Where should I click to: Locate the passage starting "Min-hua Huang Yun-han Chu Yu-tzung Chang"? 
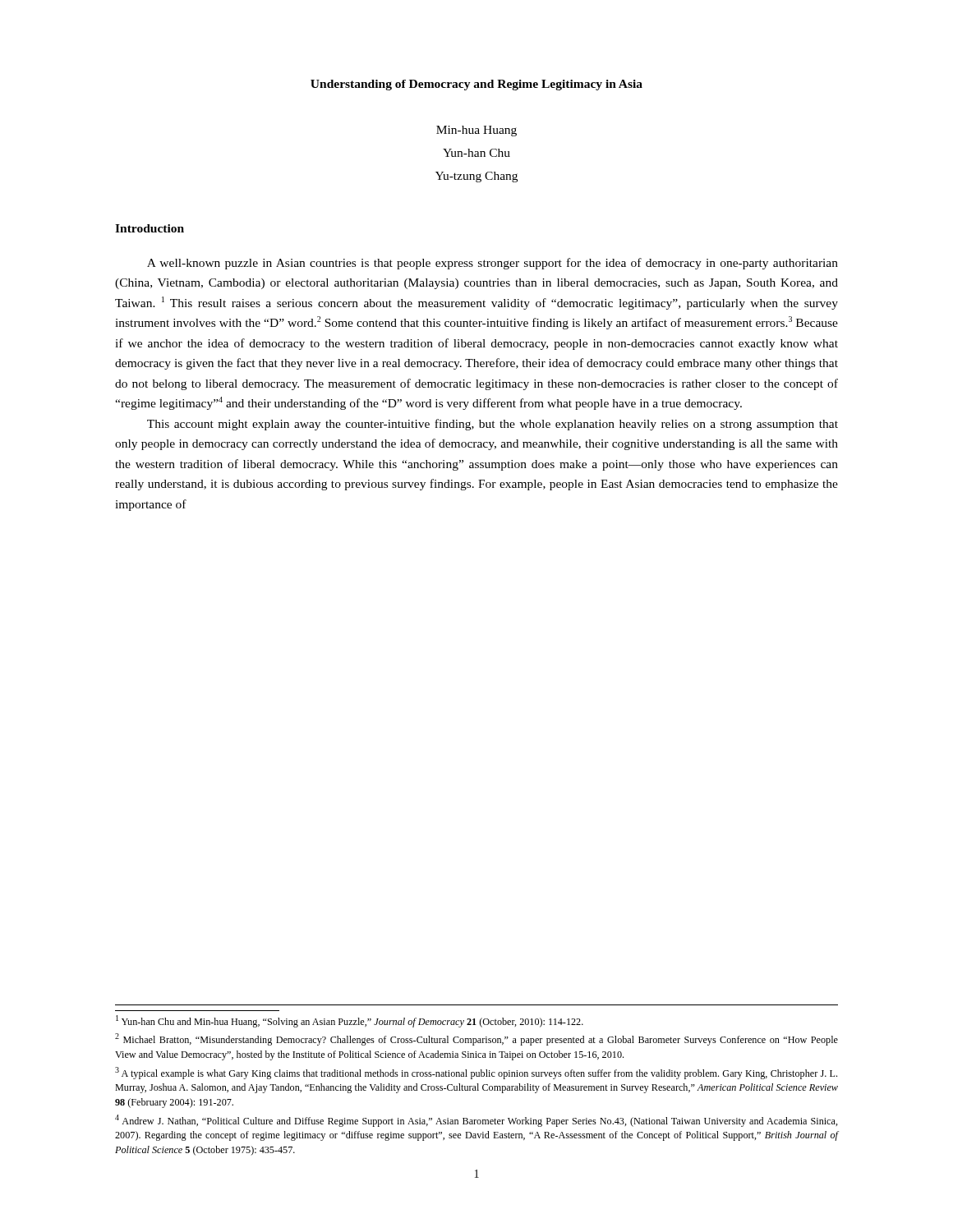(x=476, y=152)
